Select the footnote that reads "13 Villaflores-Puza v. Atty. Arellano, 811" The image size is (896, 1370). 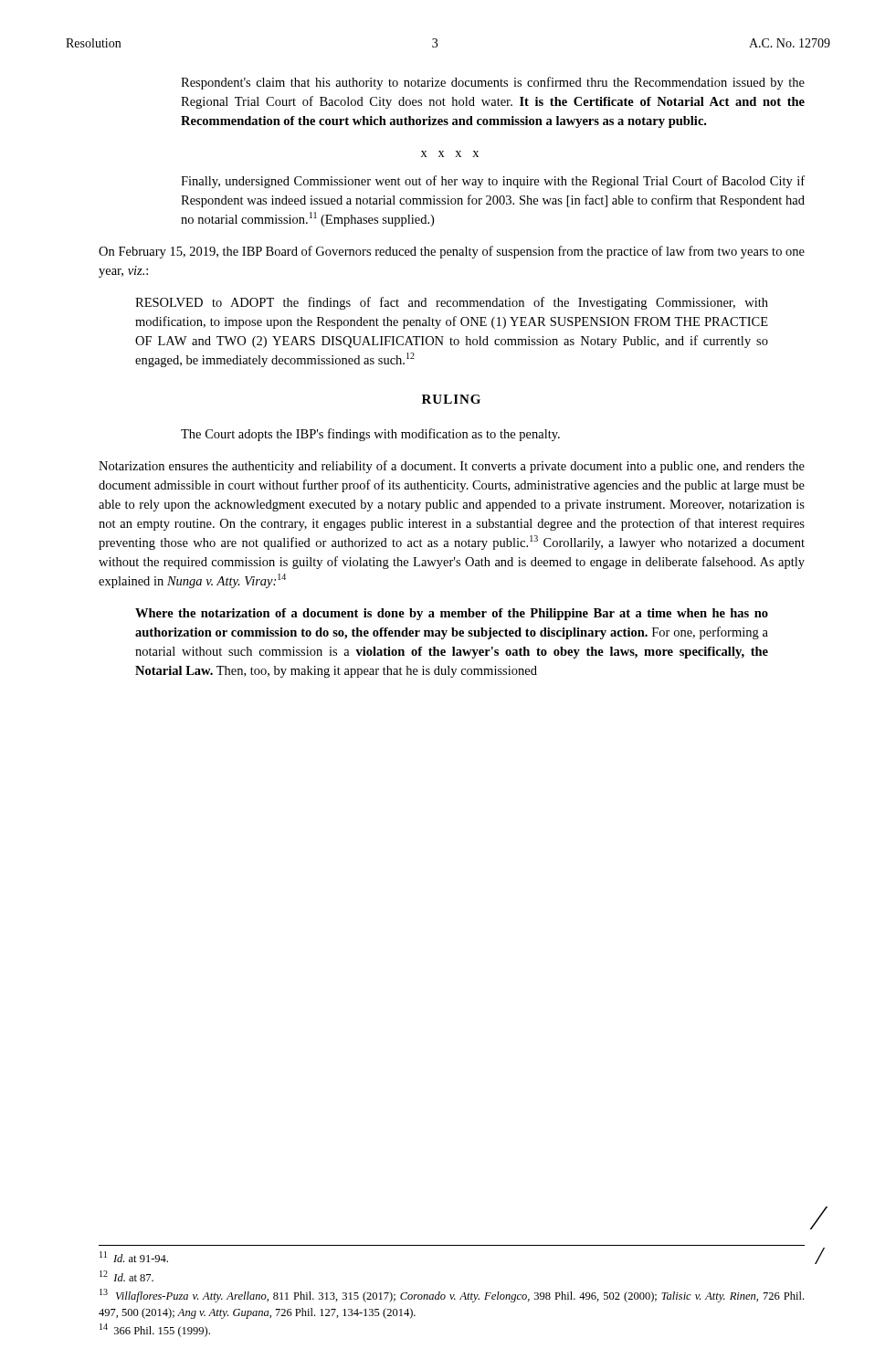(x=452, y=1303)
